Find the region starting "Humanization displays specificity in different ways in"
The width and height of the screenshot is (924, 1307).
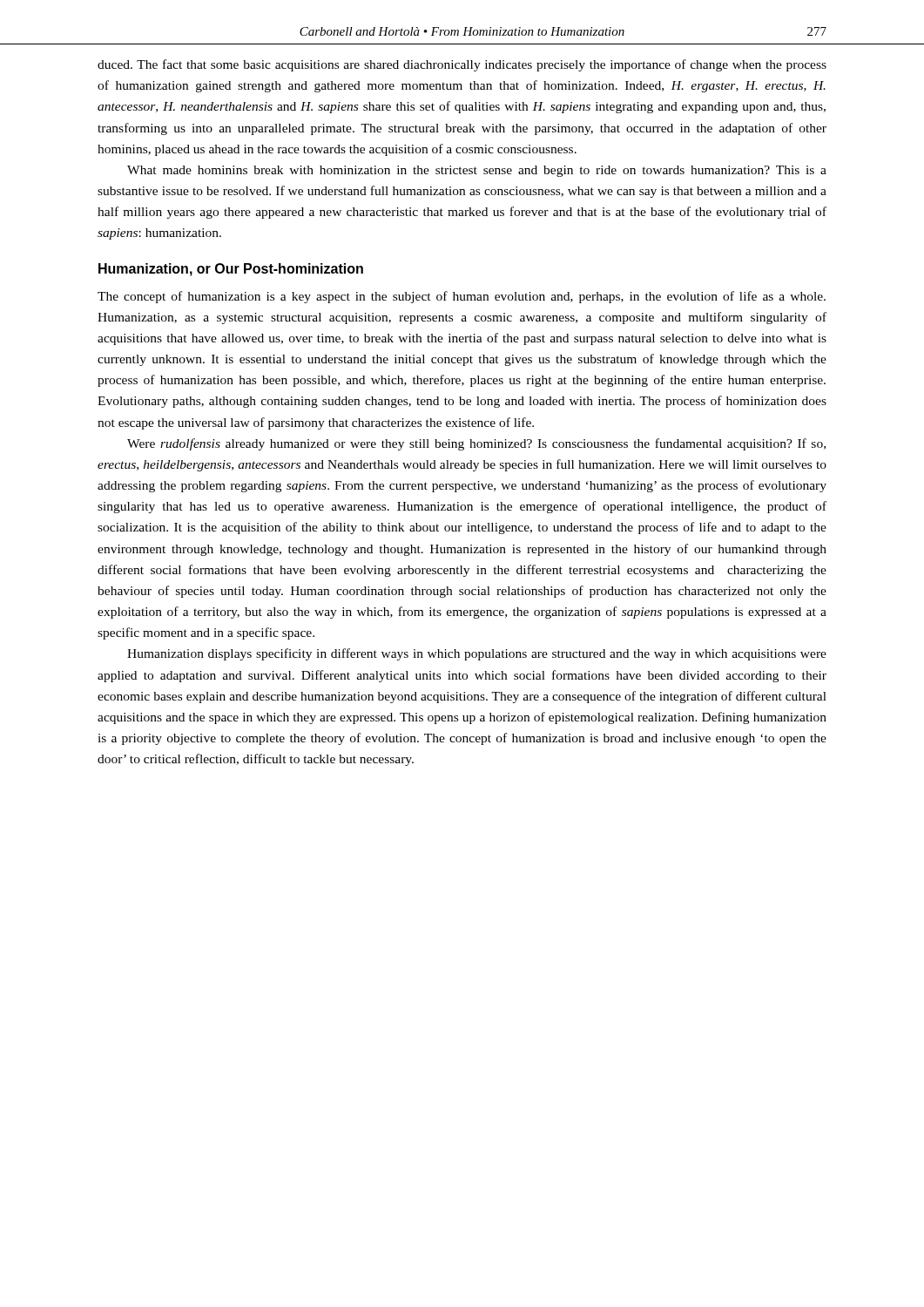pyautogui.click(x=462, y=707)
